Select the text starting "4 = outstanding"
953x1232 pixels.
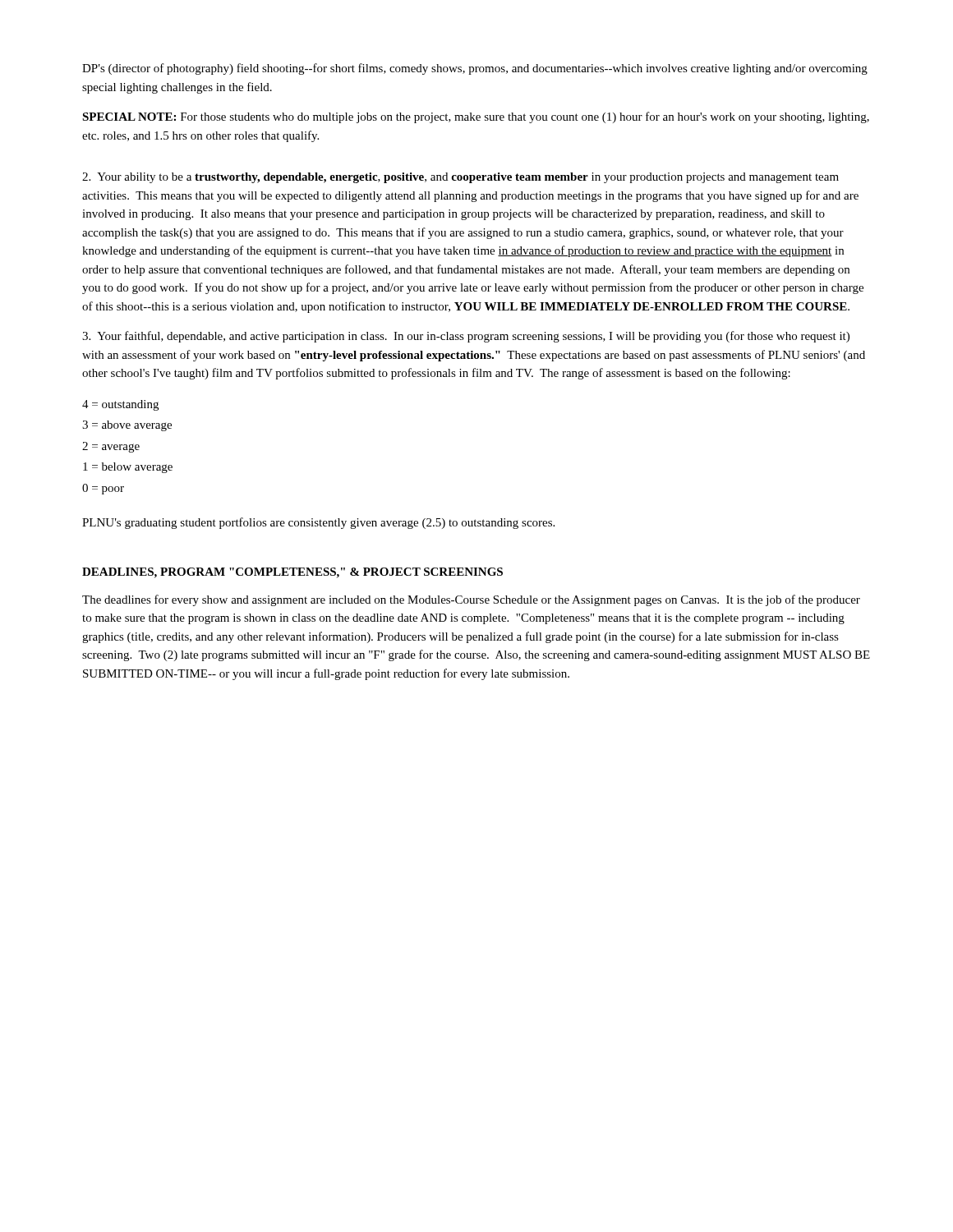121,404
